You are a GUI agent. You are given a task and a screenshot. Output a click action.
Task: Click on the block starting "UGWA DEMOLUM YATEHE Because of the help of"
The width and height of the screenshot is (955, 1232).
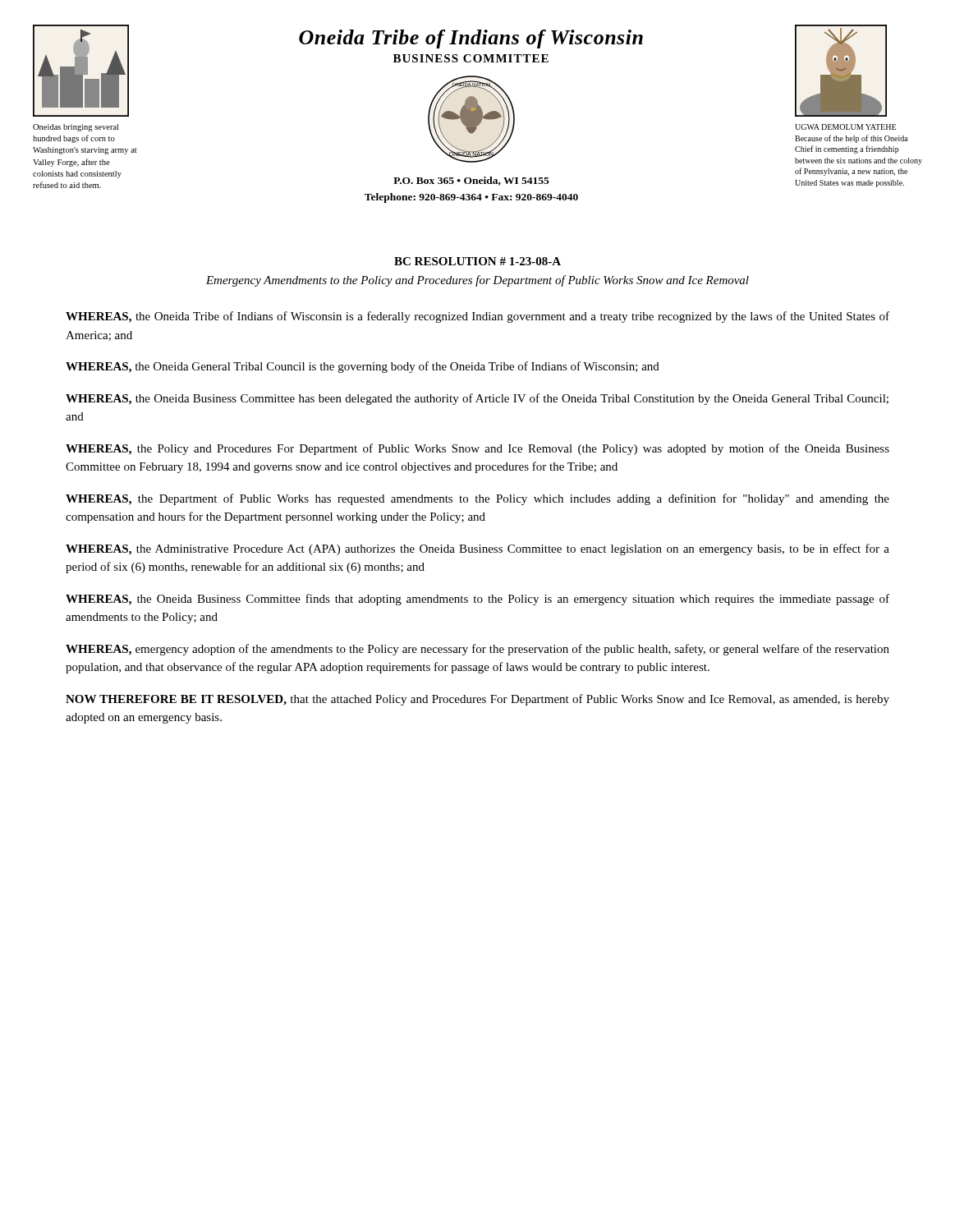point(858,155)
